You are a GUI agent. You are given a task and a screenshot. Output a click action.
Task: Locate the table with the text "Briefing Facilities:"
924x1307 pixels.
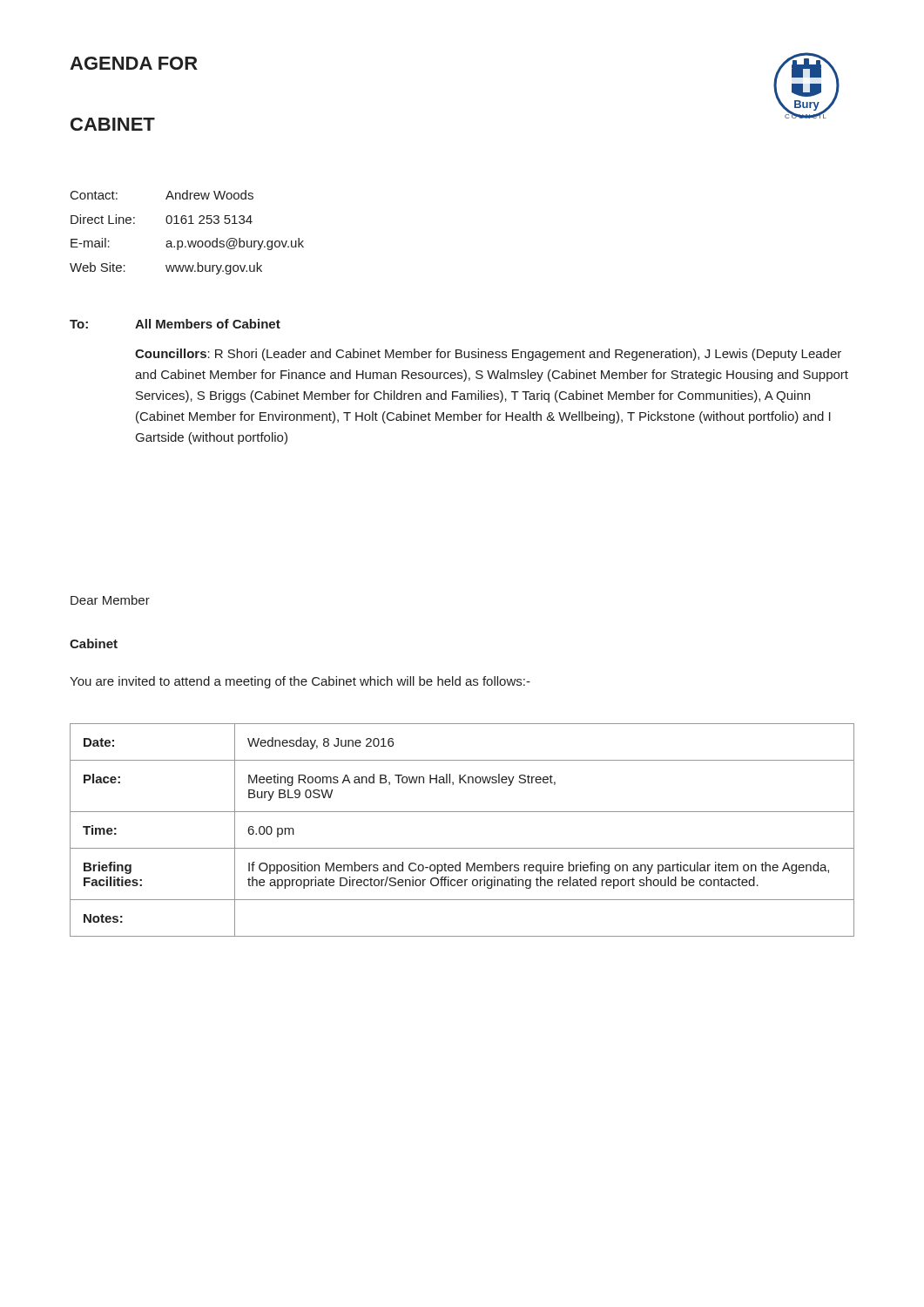[462, 830]
